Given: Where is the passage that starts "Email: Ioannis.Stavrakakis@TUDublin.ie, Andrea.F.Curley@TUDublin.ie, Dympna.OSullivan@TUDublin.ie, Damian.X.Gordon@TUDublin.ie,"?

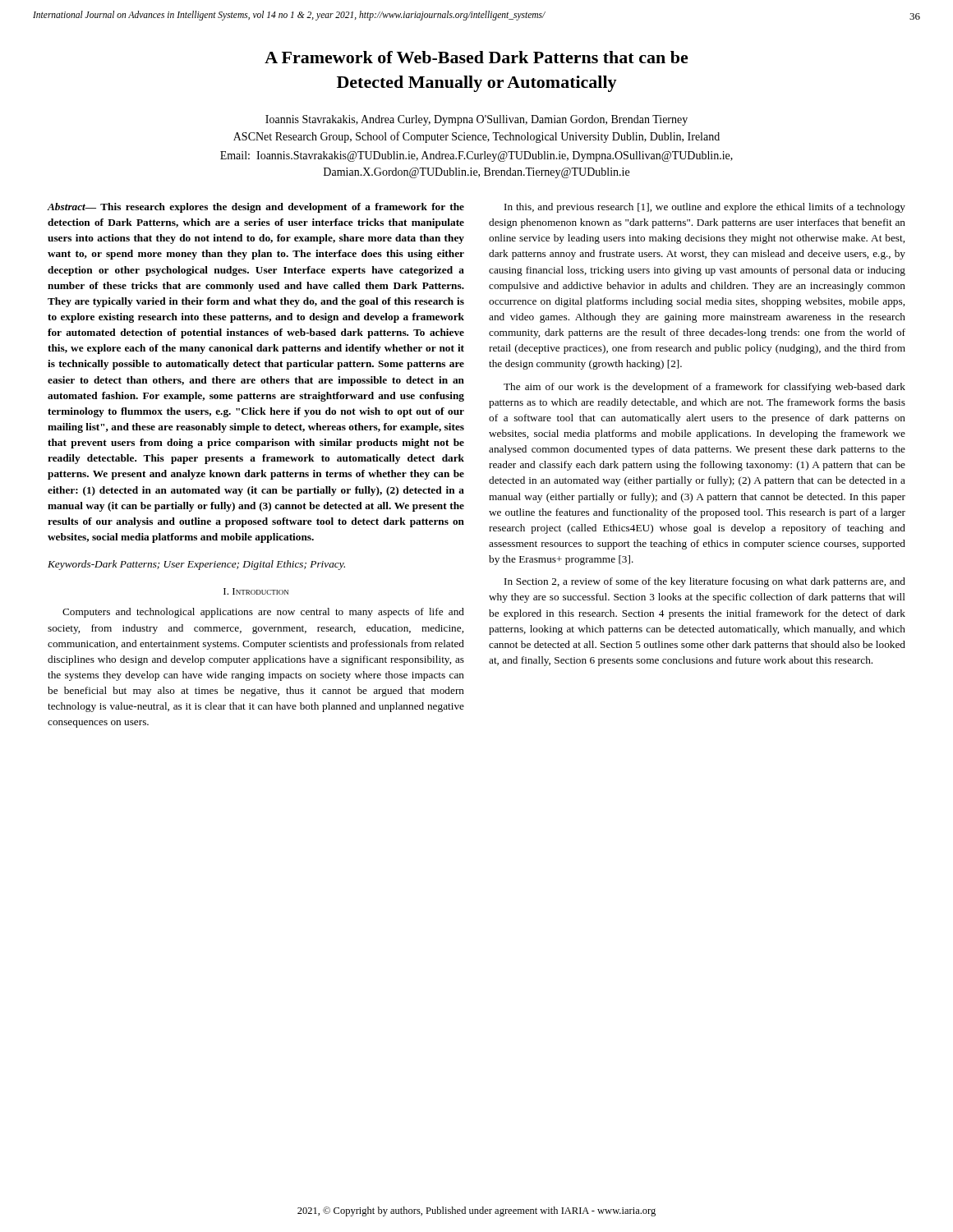Looking at the screenshot, I should [x=476, y=164].
